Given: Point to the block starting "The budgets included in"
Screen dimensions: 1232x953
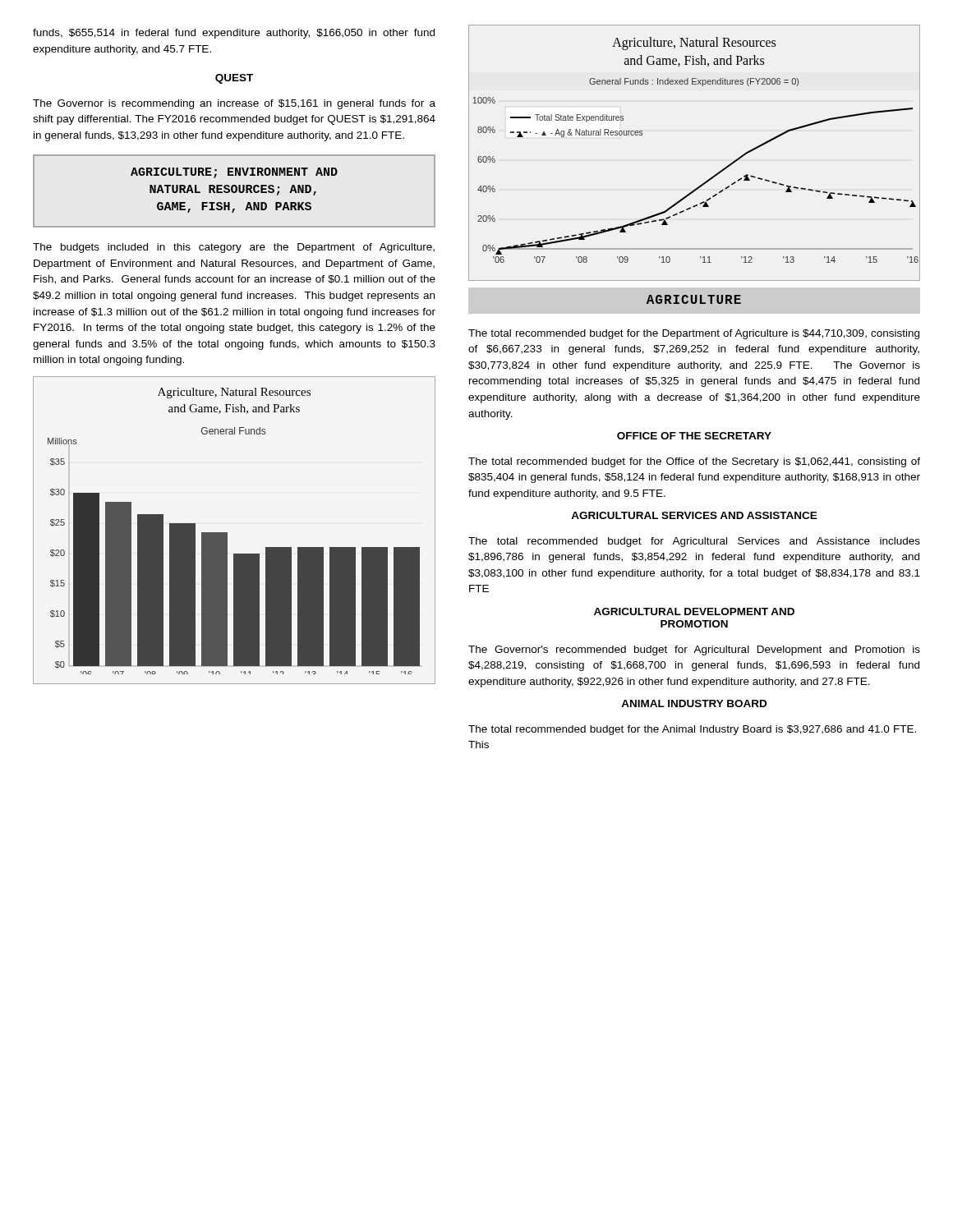Looking at the screenshot, I should coord(234,304).
